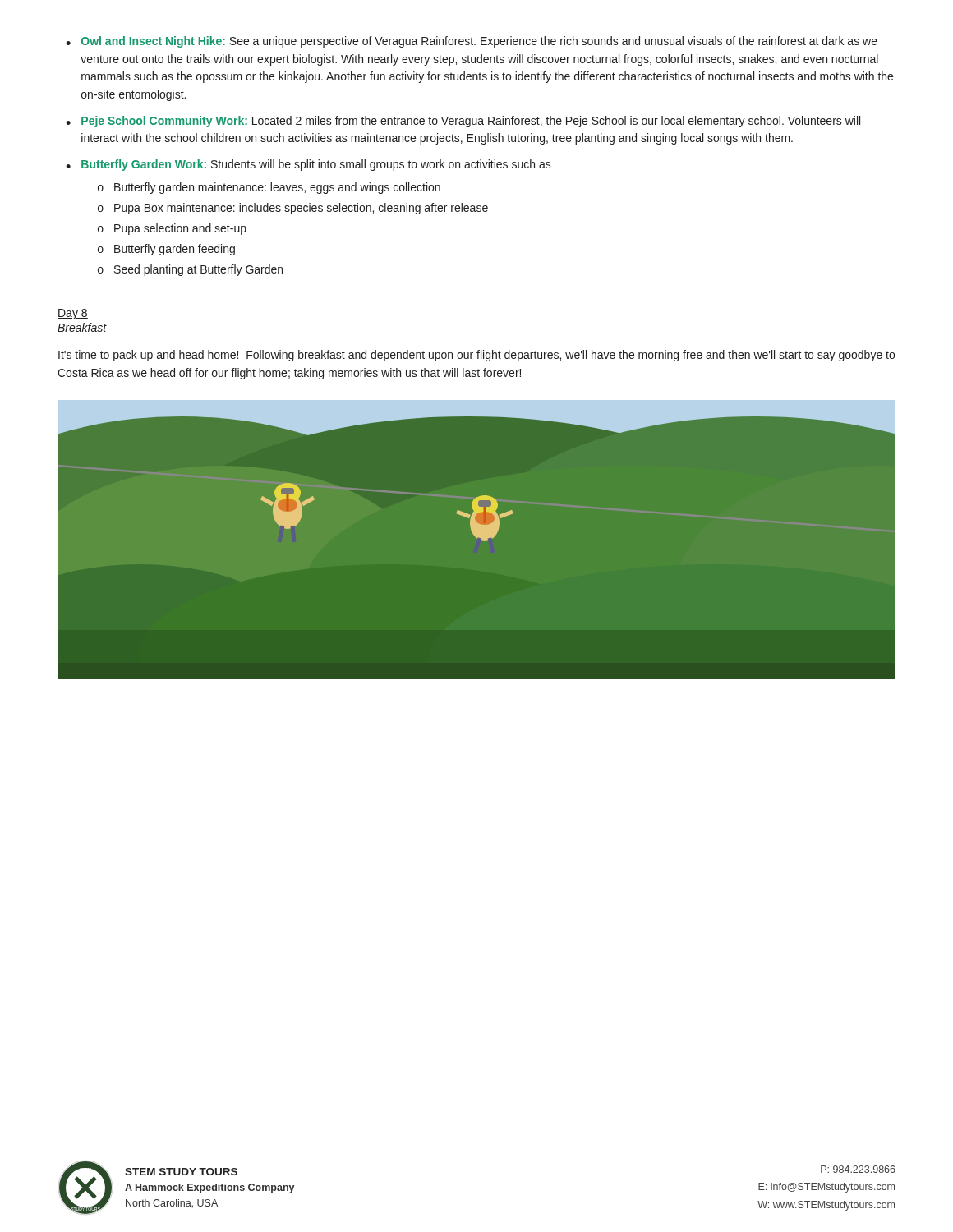Find the block on this page that starts "• Owl and Insect Night Hike: See a"
This screenshot has width=953, height=1232.
481,68
